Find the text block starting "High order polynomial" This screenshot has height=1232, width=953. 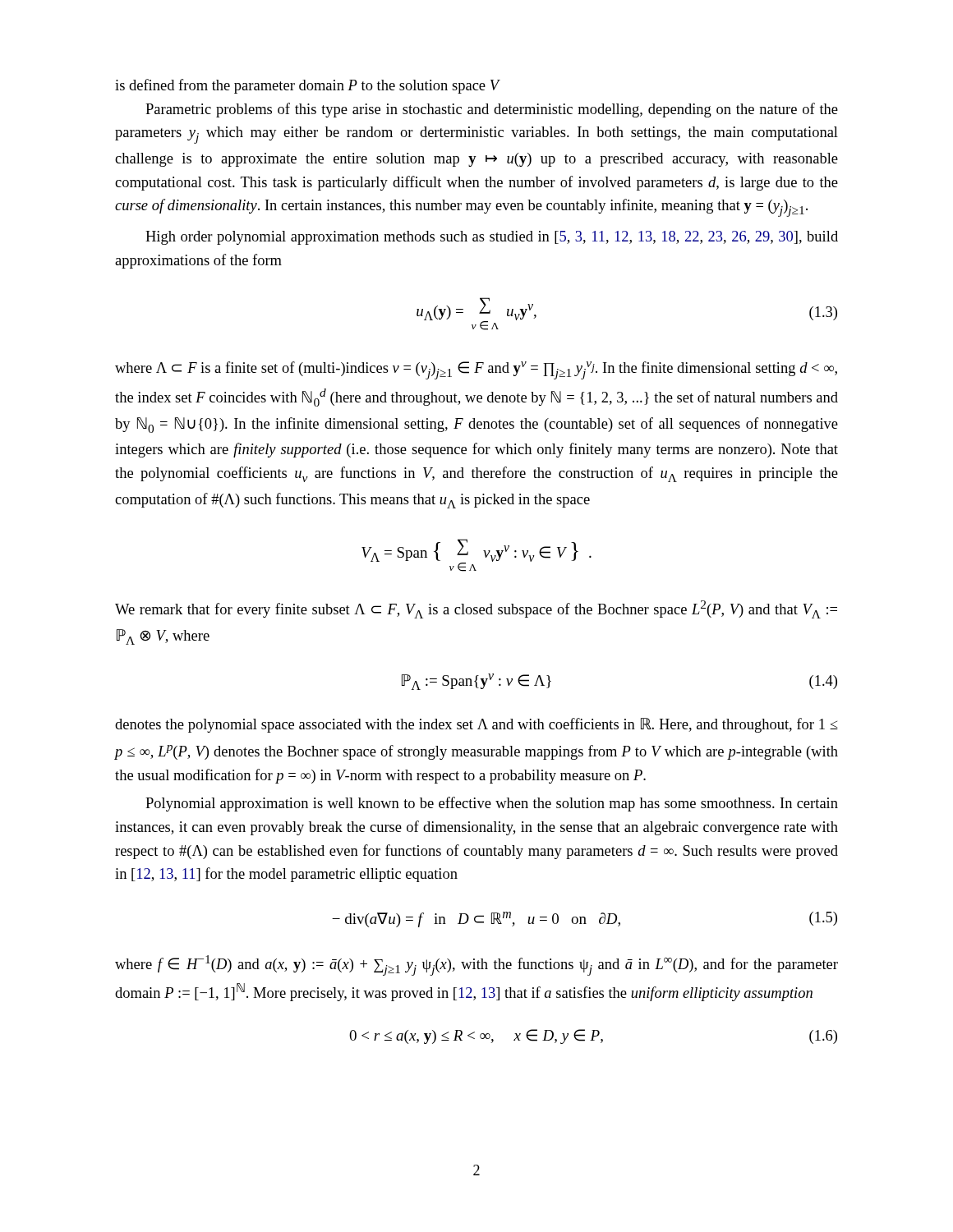[x=476, y=248]
